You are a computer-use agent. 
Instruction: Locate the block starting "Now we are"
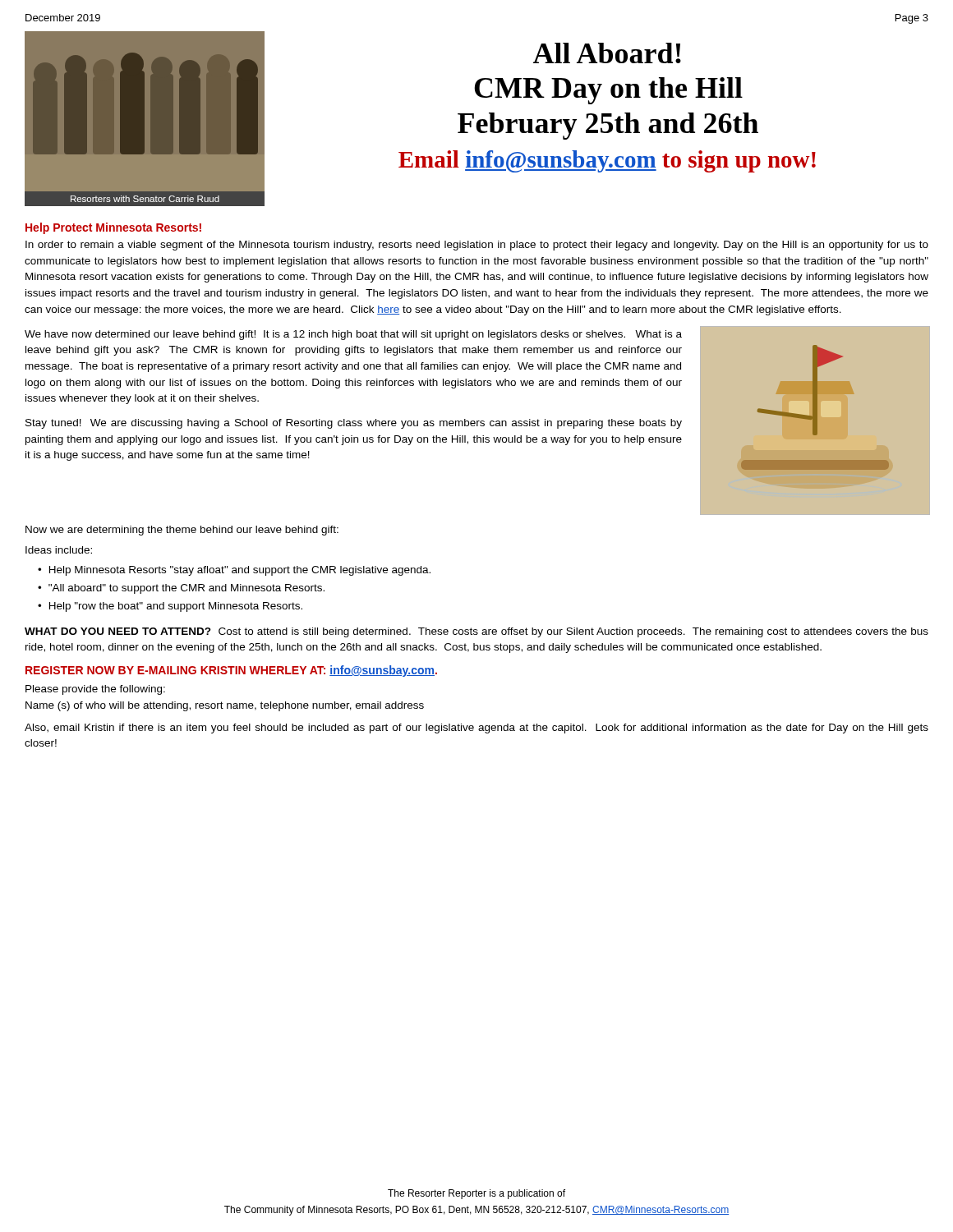click(x=182, y=529)
